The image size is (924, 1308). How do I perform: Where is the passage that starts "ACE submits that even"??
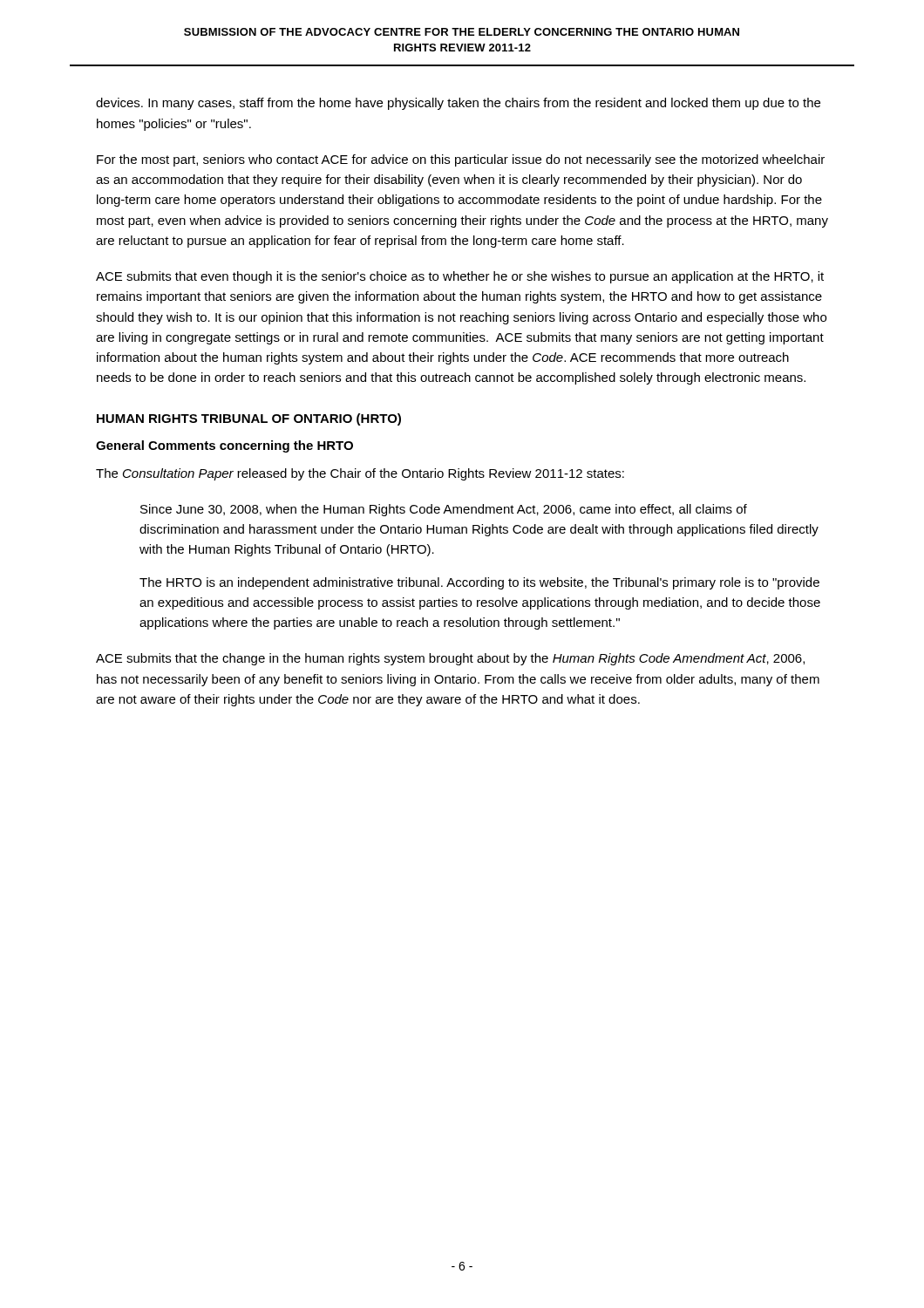[x=461, y=327]
